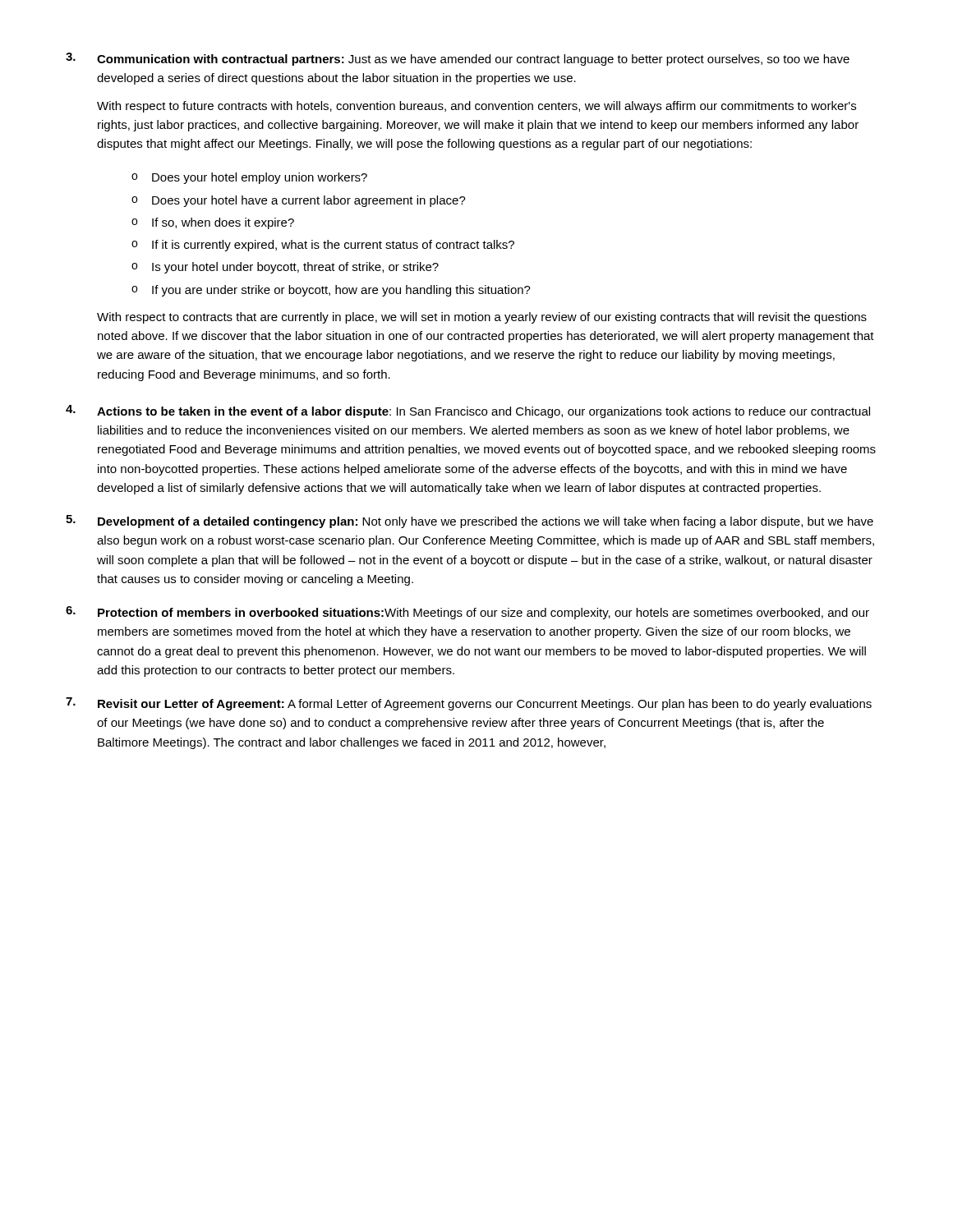The width and height of the screenshot is (953, 1232).
Task: Select the element starting "o Does your hotel employ union"
Action: click(249, 178)
